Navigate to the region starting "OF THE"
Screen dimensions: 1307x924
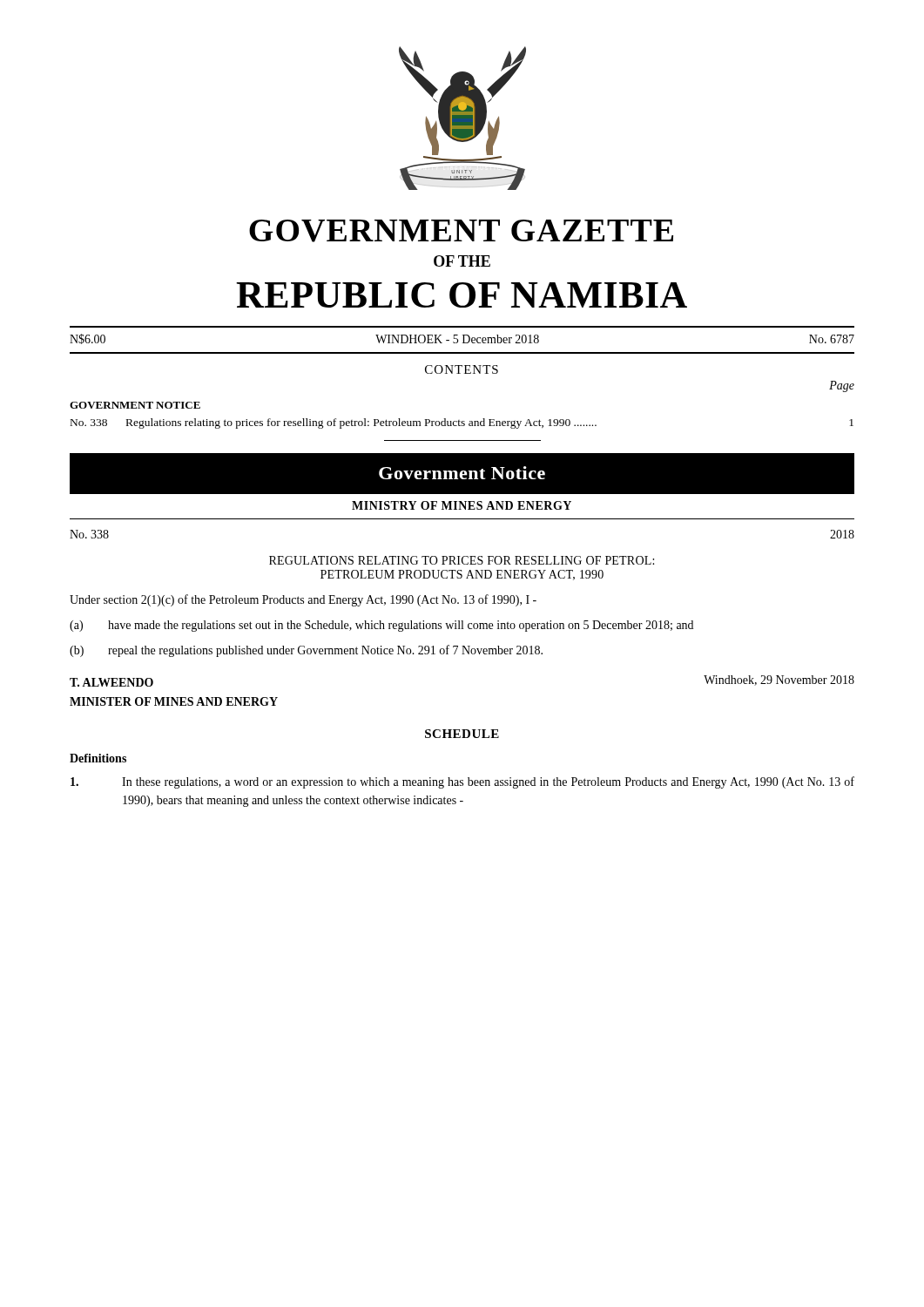tap(462, 261)
